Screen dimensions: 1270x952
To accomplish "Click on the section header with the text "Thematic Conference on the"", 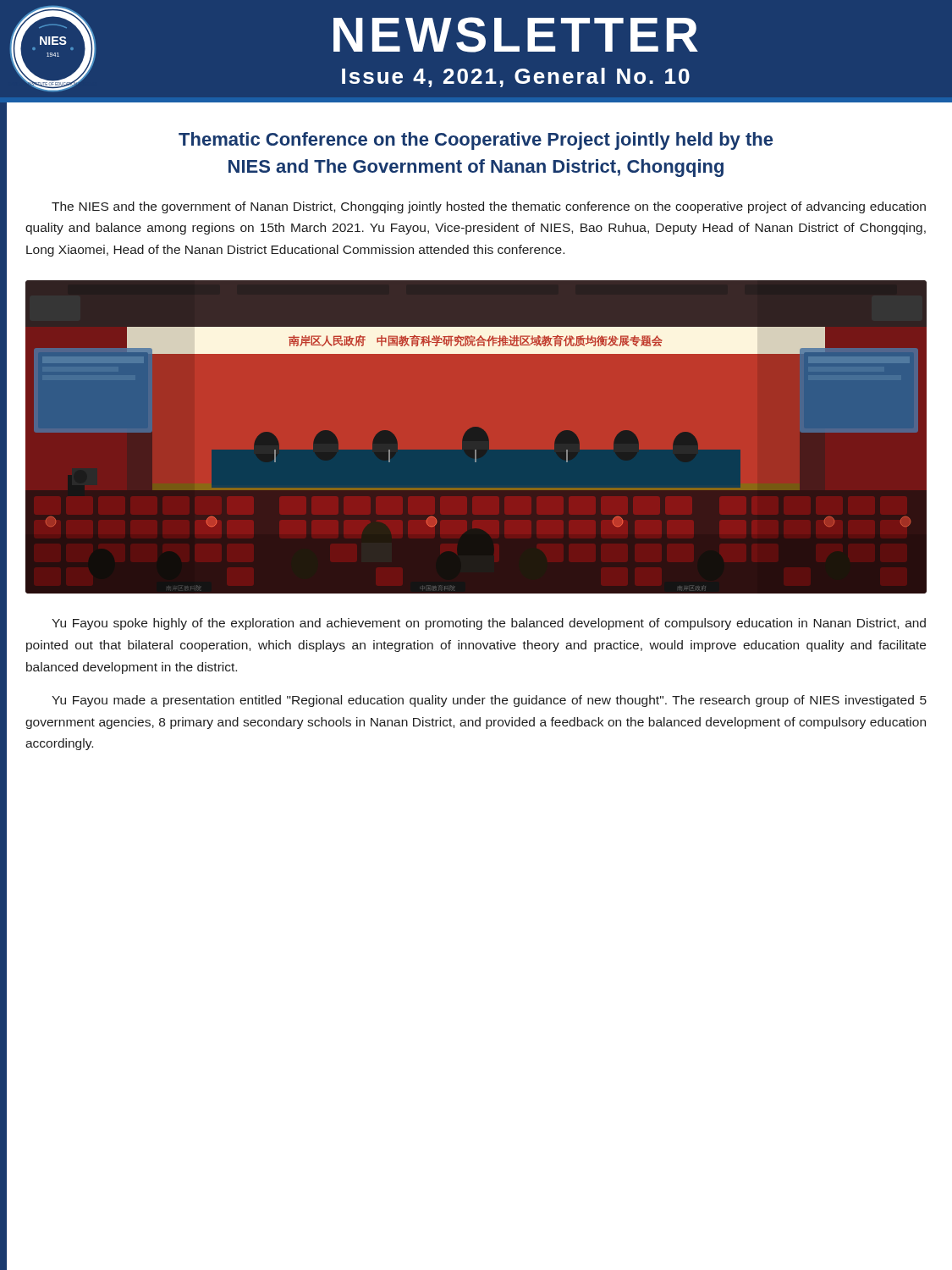I will coord(476,153).
